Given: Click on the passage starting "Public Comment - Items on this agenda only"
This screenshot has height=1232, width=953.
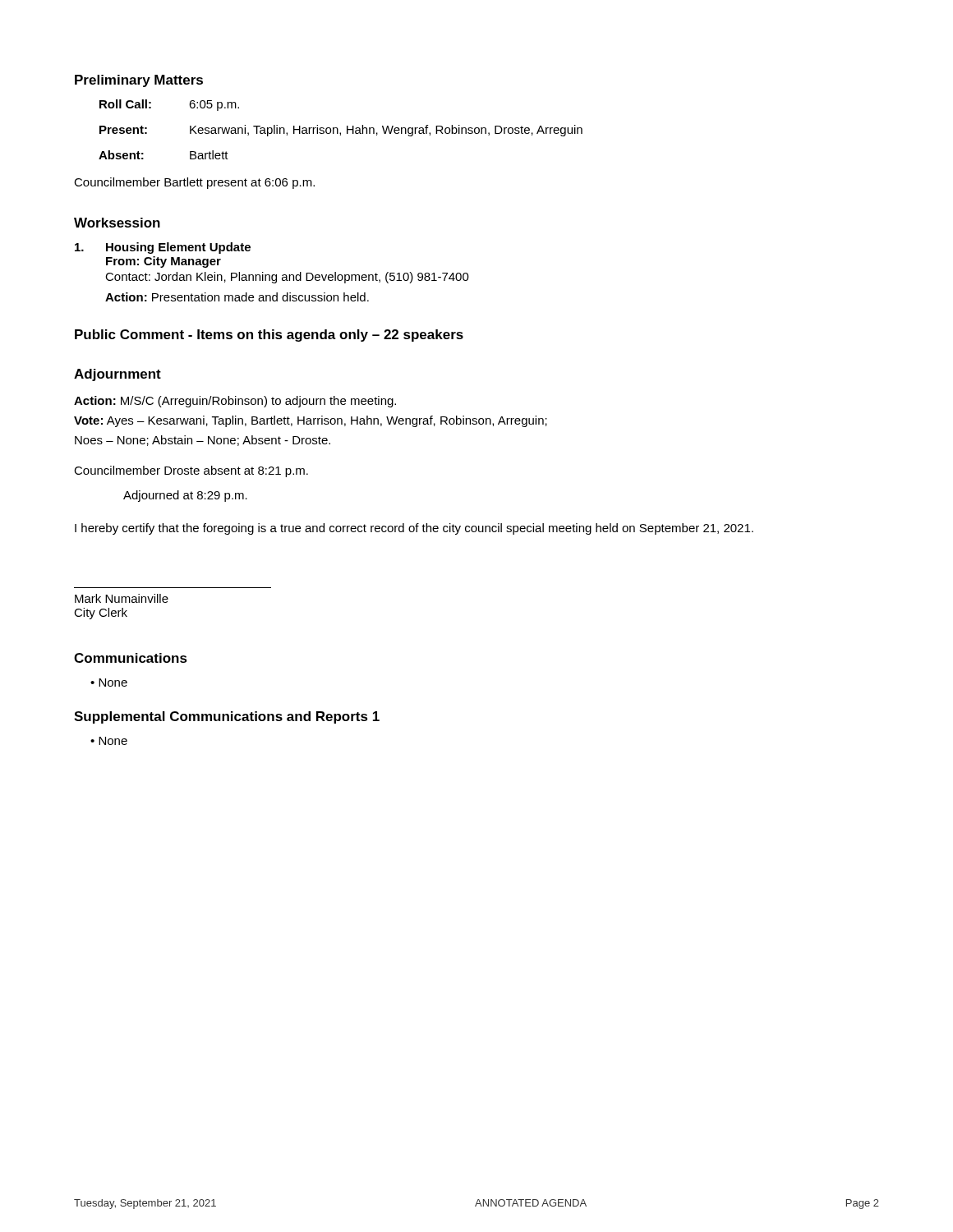Looking at the screenshot, I should 269,334.
